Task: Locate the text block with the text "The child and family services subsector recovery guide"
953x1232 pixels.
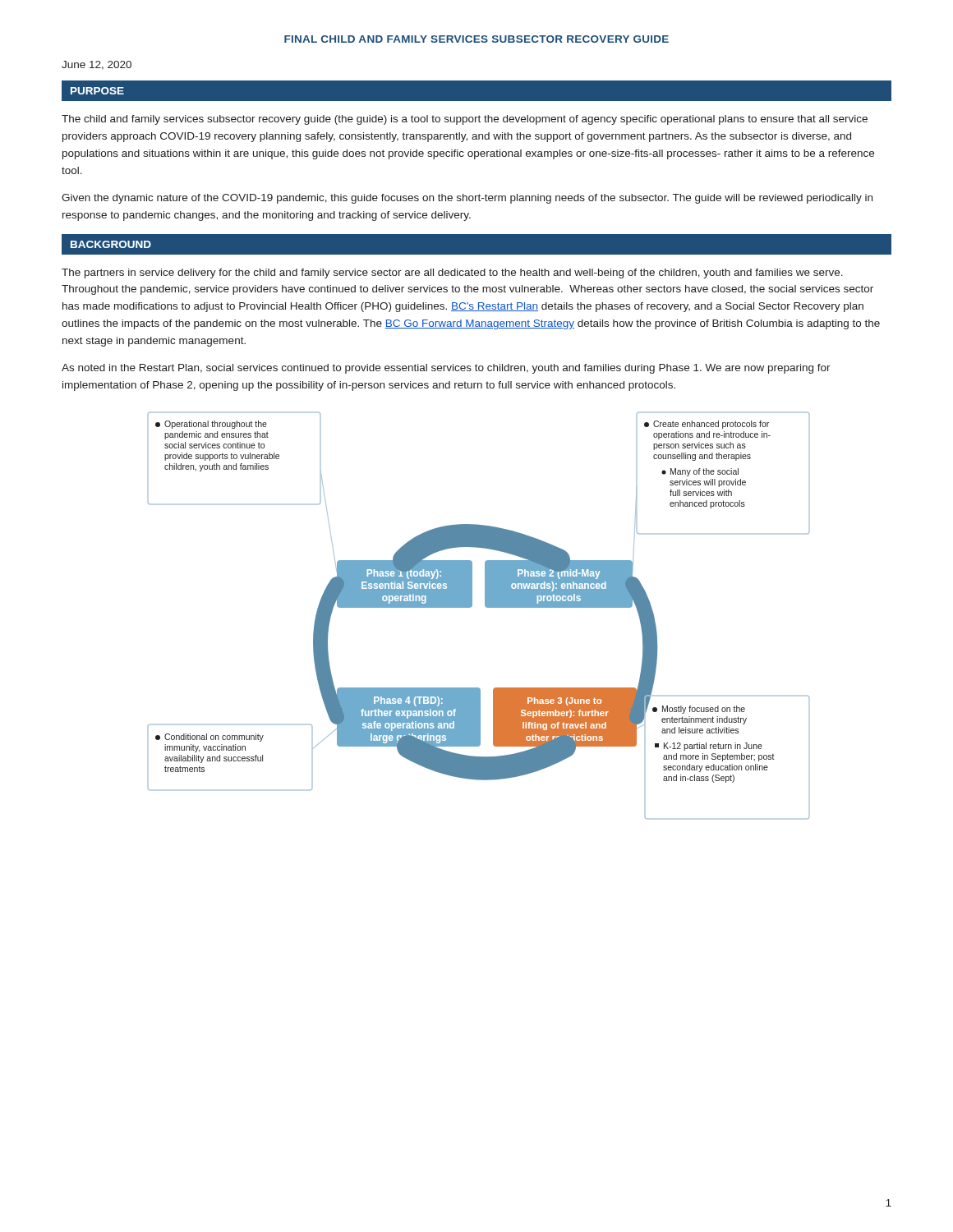Action: [x=468, y=144]
